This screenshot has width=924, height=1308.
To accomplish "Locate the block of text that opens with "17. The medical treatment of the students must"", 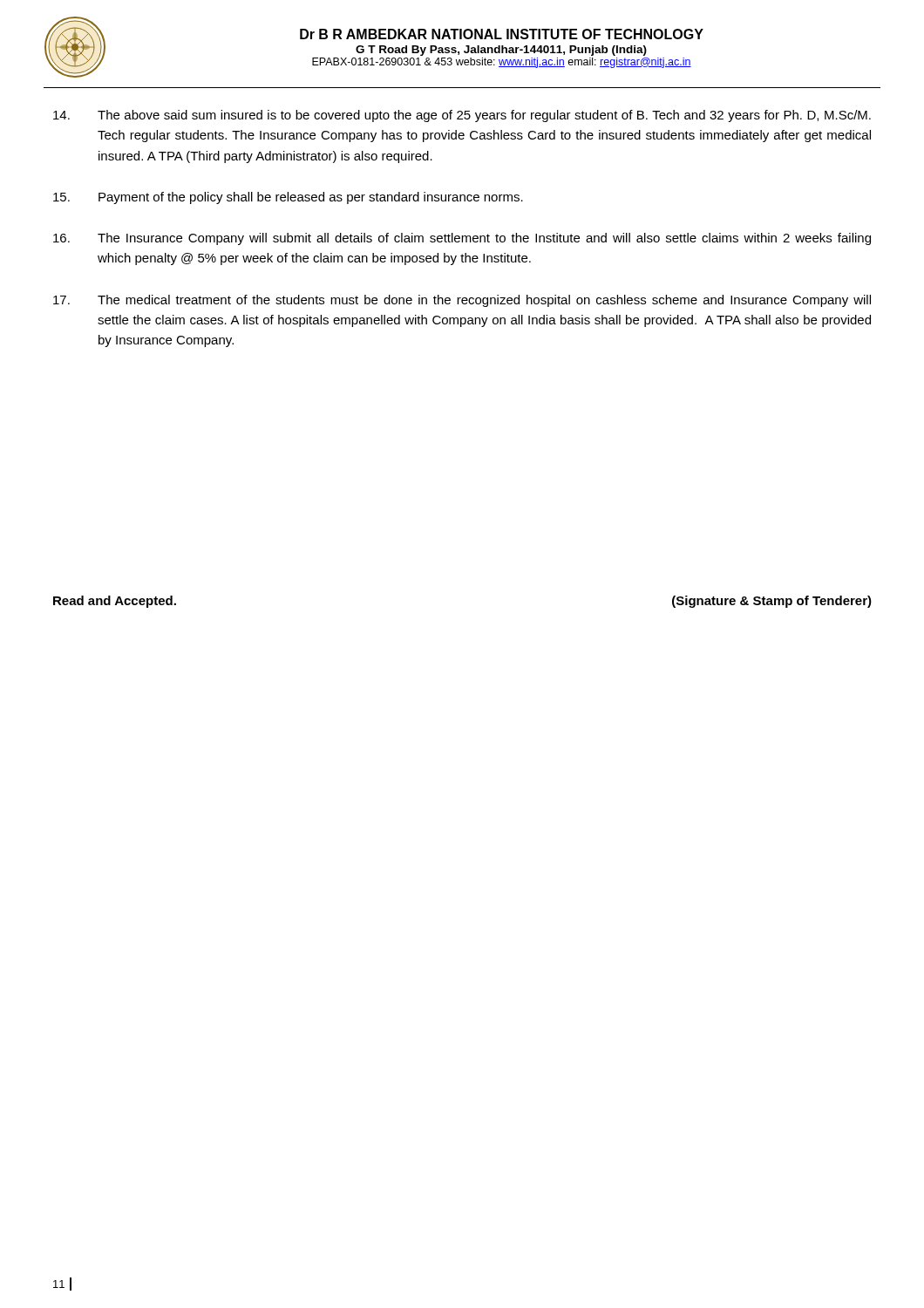I will 462,319.
